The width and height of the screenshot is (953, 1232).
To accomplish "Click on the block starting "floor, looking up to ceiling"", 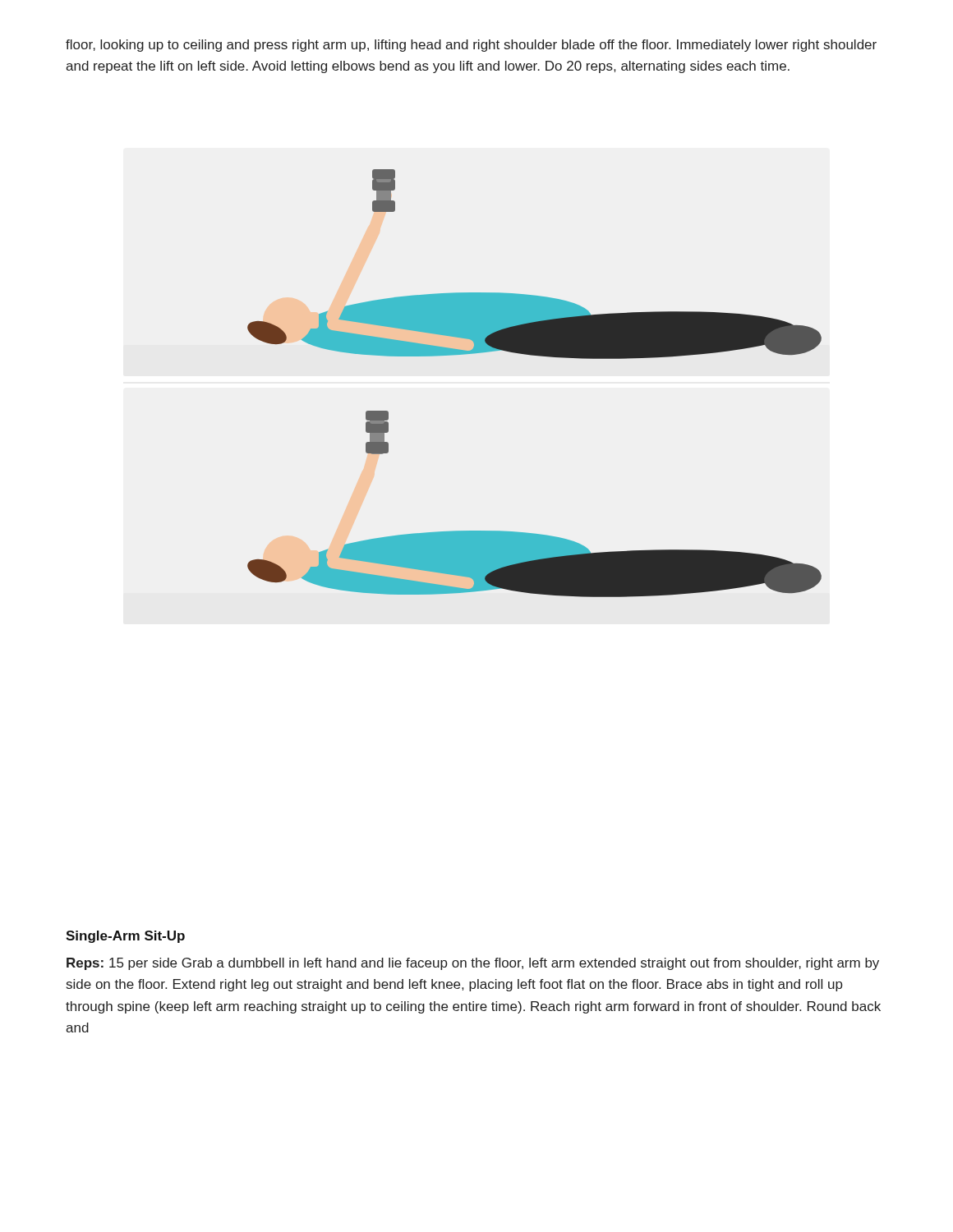I will 471,56.
